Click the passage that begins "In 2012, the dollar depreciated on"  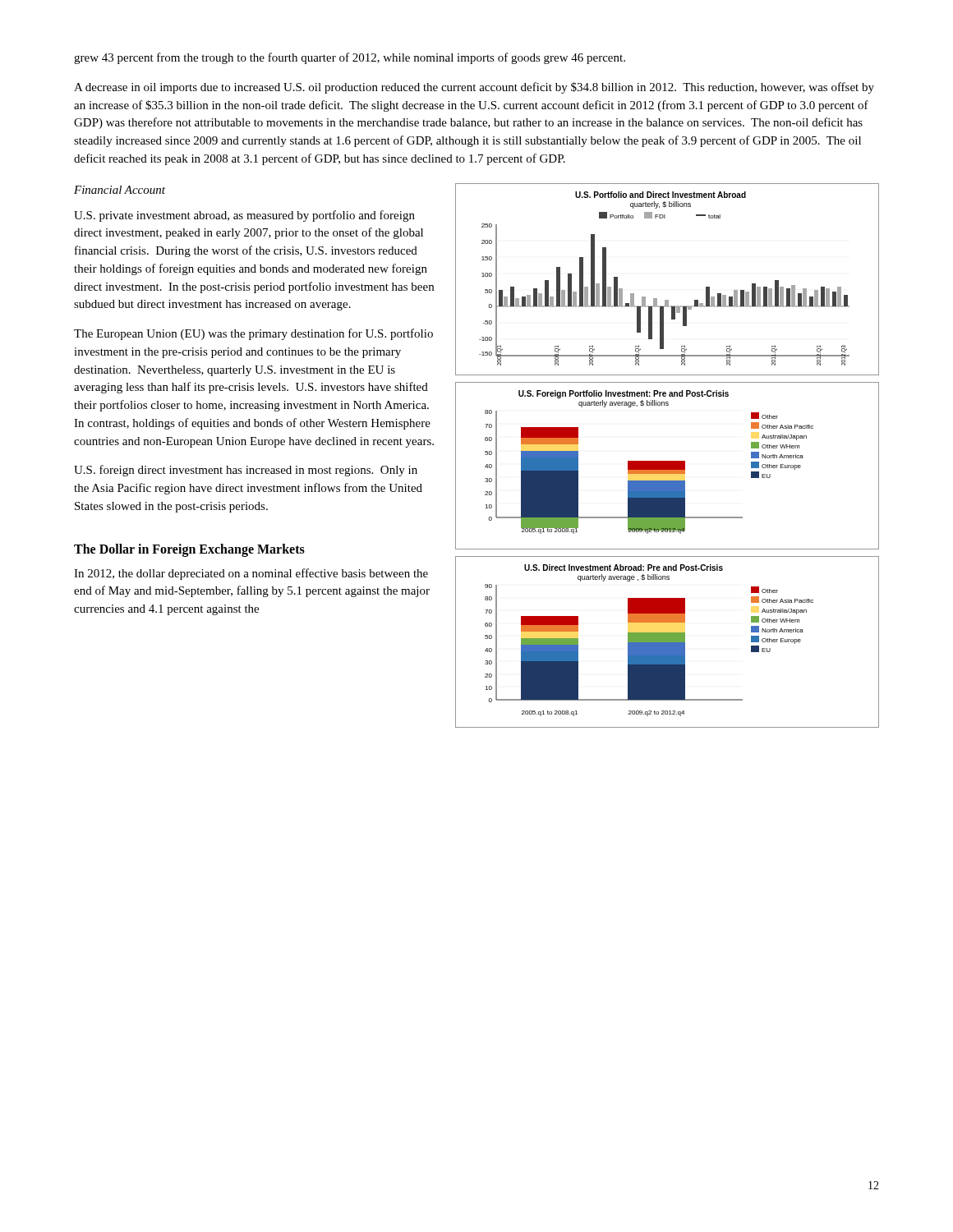(252, 591)
